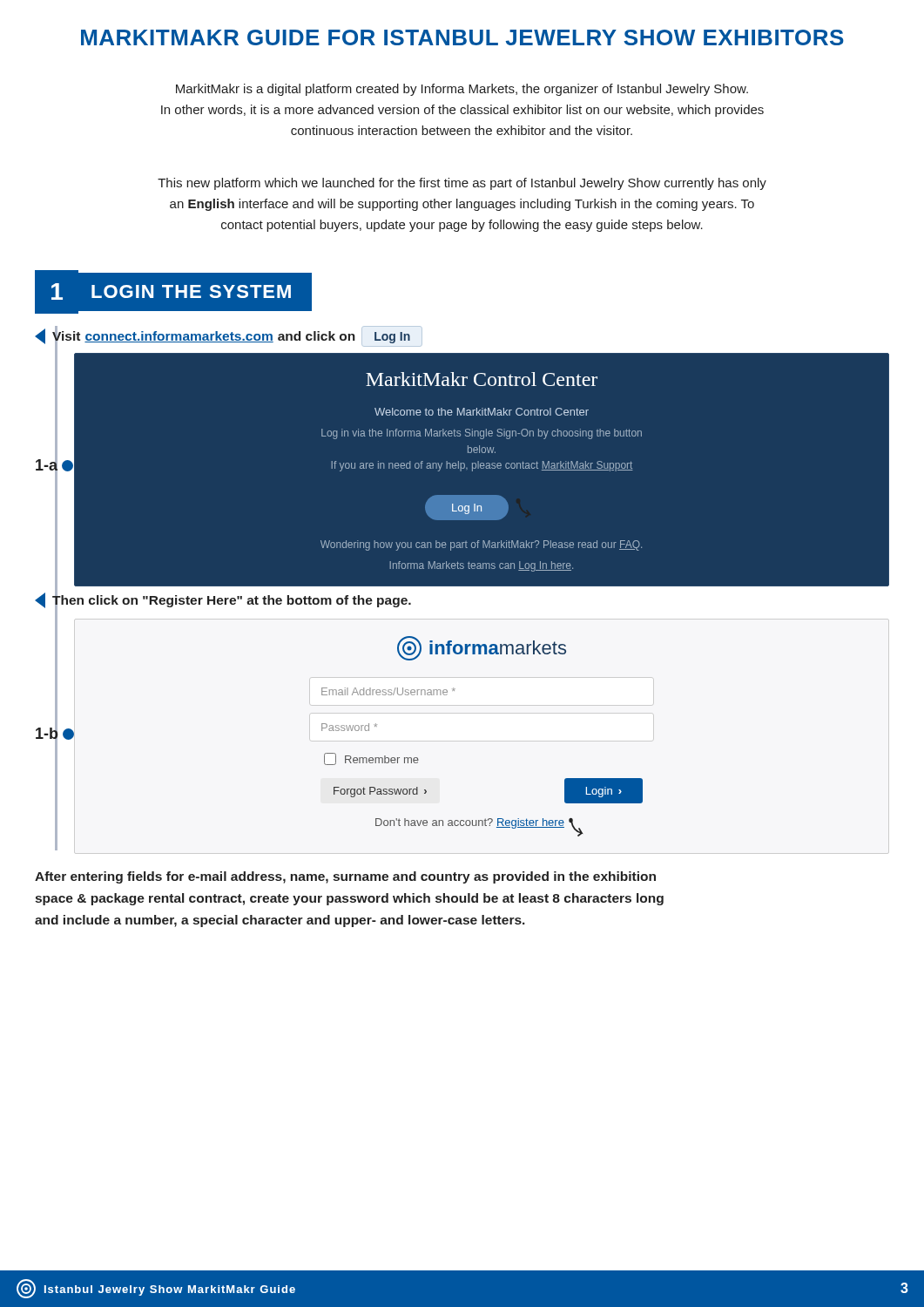This screenshot has height=1307, width=924.
Task: Click the passage that begins "After entering fields for e-mail"
Action: click(x=350, y=898)
